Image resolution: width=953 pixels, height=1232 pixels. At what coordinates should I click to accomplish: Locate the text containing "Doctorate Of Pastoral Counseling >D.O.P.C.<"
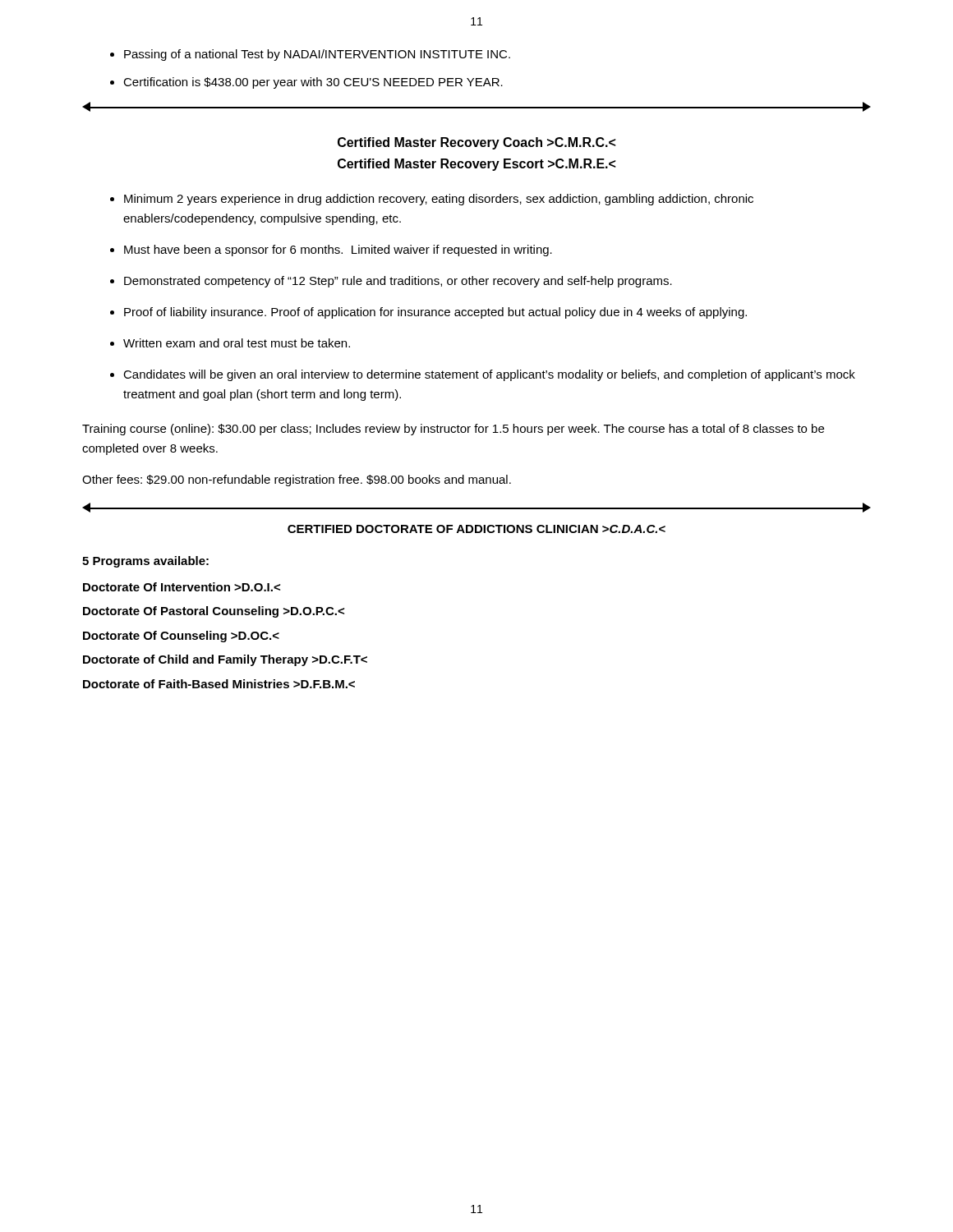[214, 611]
